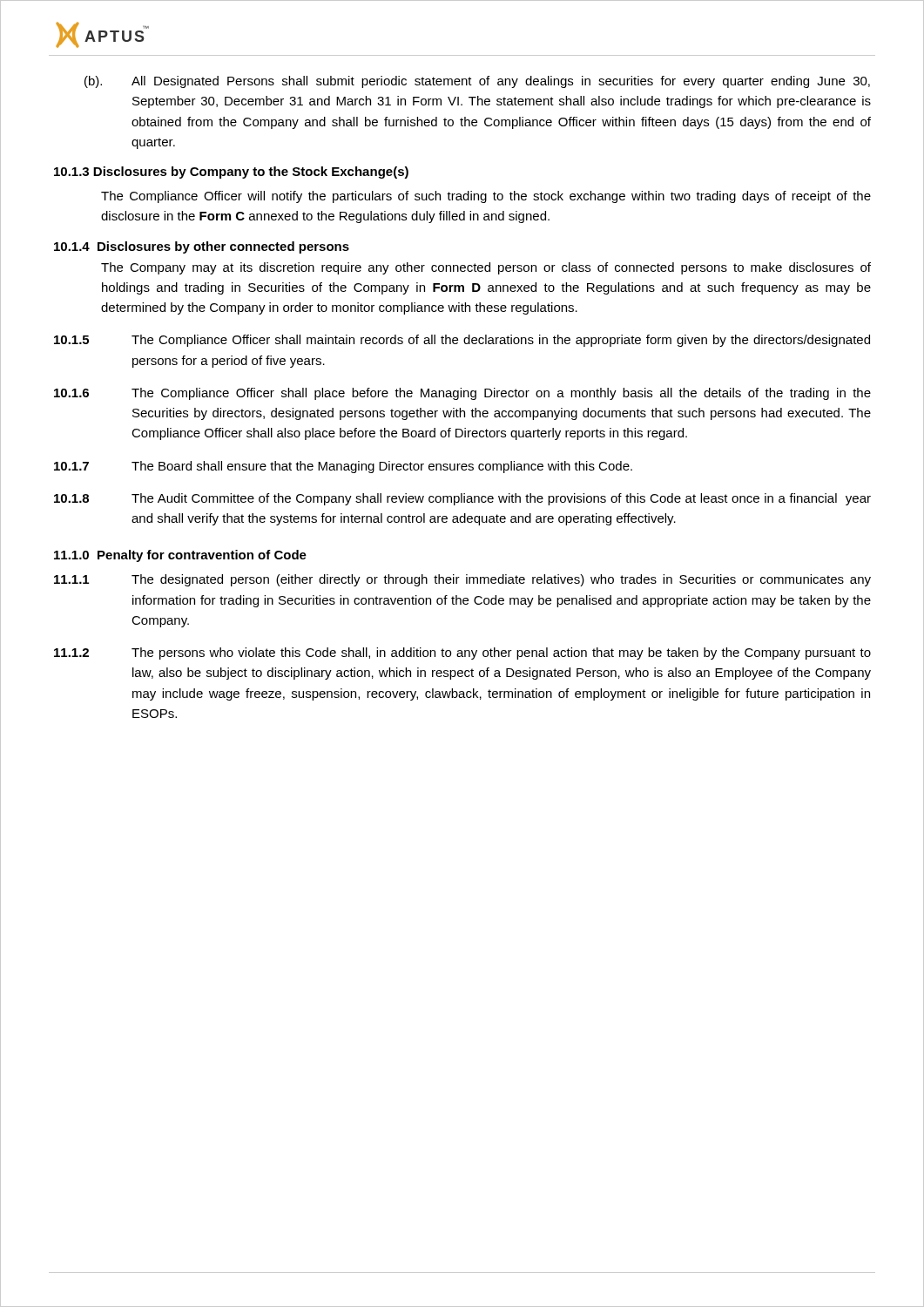
Task: Find the block starting "10.1.7 The Board shall ensure that the Managing"
Action: point(462,465)
